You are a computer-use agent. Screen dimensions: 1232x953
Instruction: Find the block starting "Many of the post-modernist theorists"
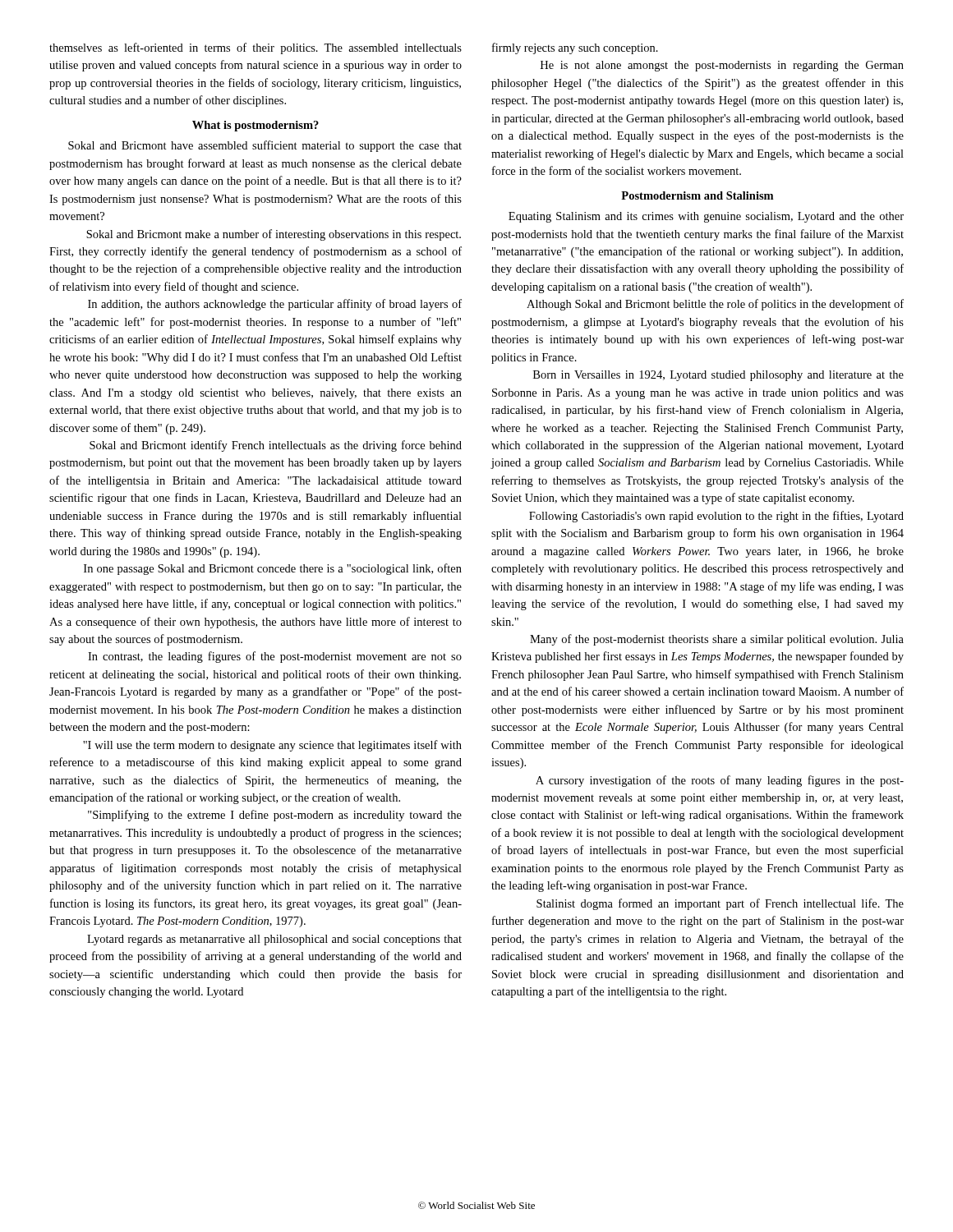point(698,701)
